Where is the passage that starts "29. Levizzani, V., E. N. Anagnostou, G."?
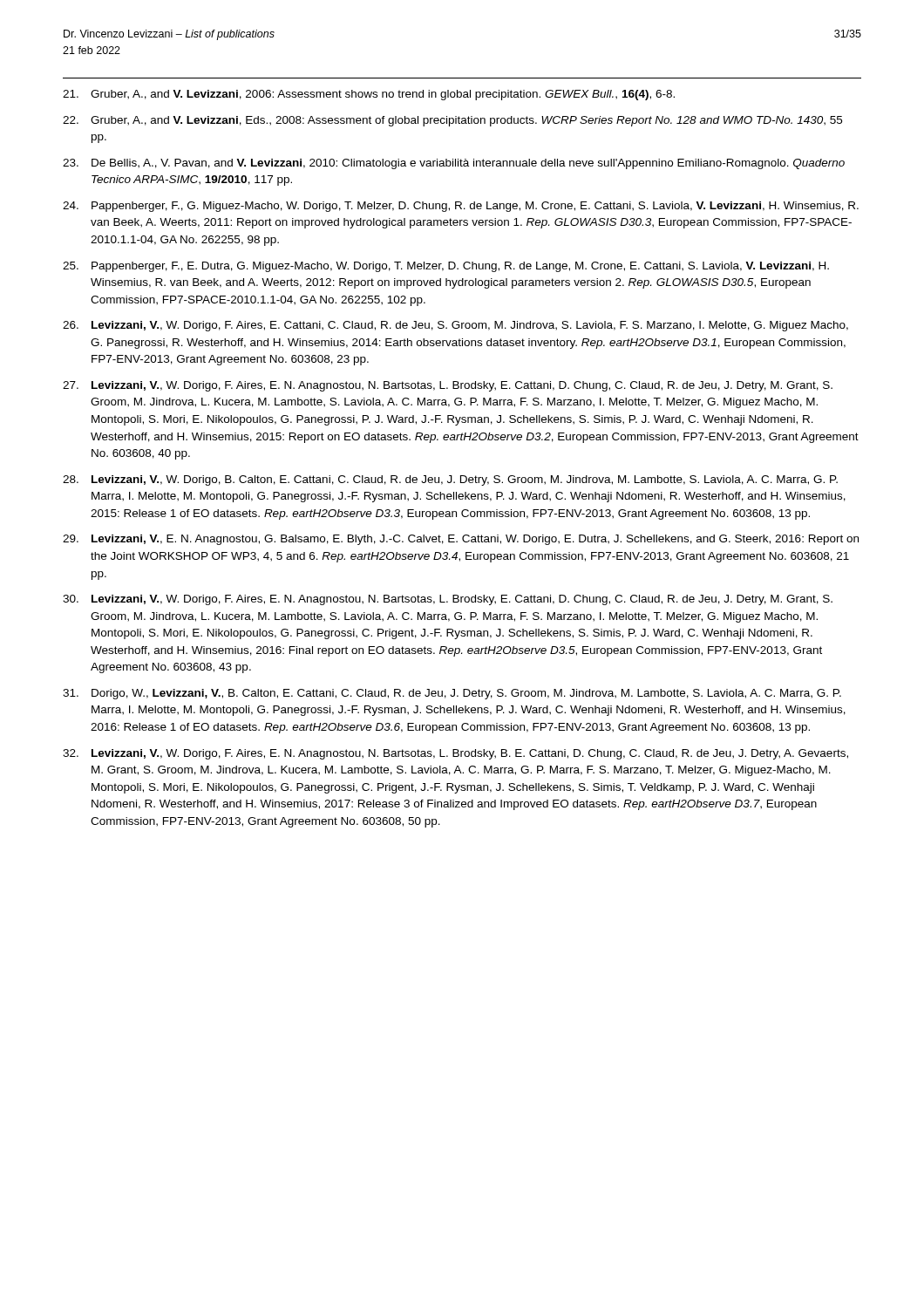924x1308 pixels. tap(462, 556)
